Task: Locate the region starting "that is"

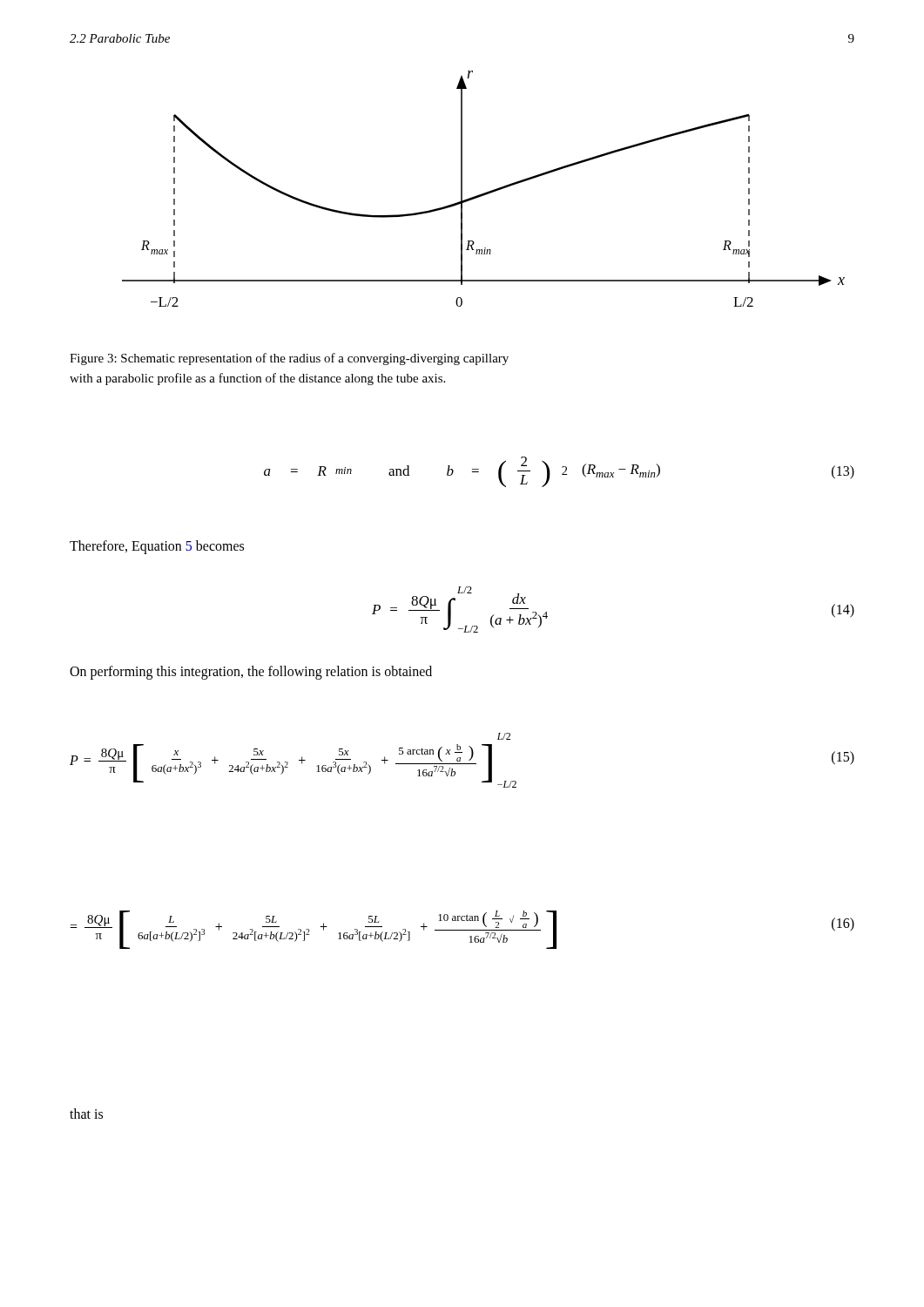Action: (86, 1114)
